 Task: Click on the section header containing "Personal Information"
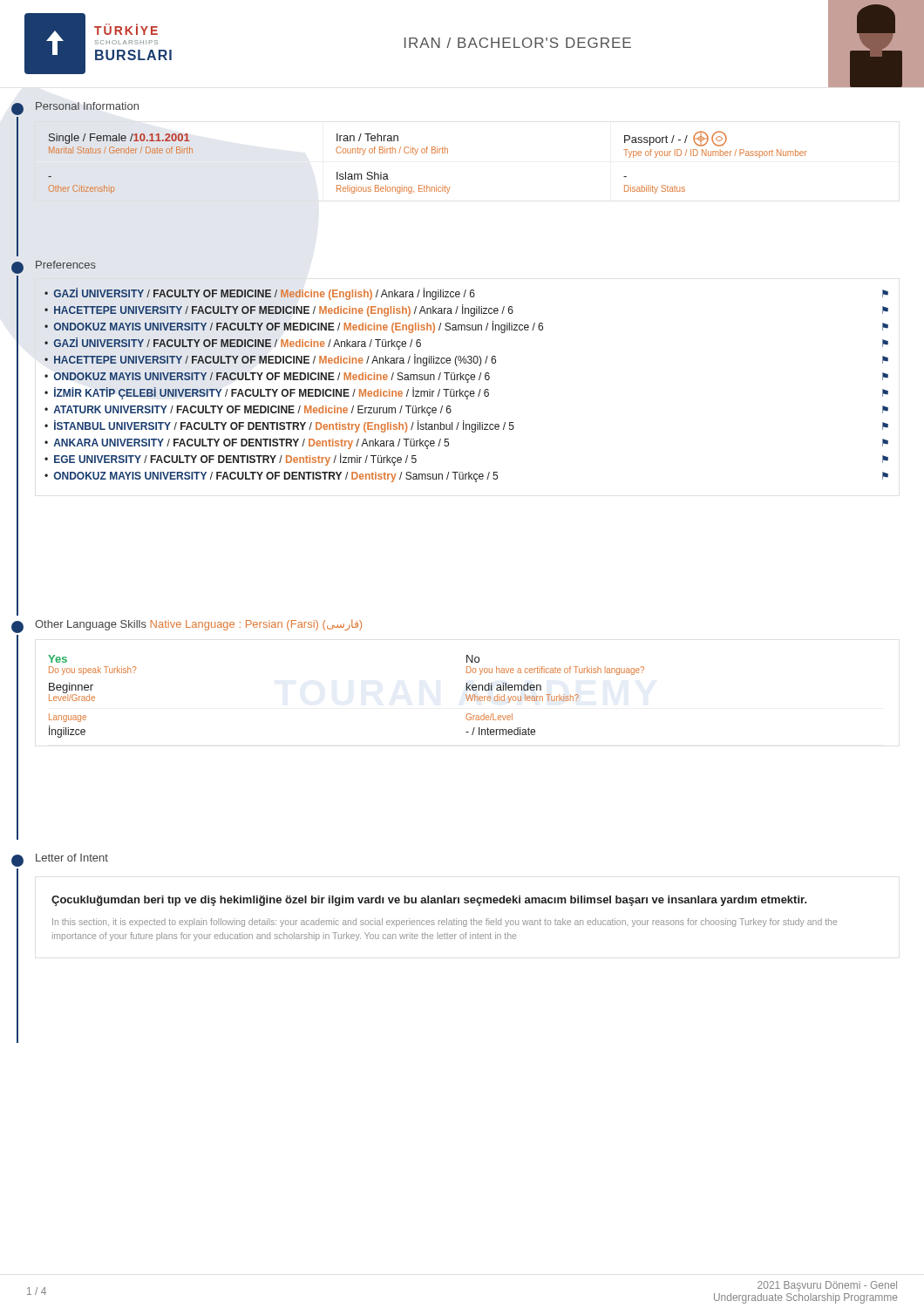pos(87,106)
